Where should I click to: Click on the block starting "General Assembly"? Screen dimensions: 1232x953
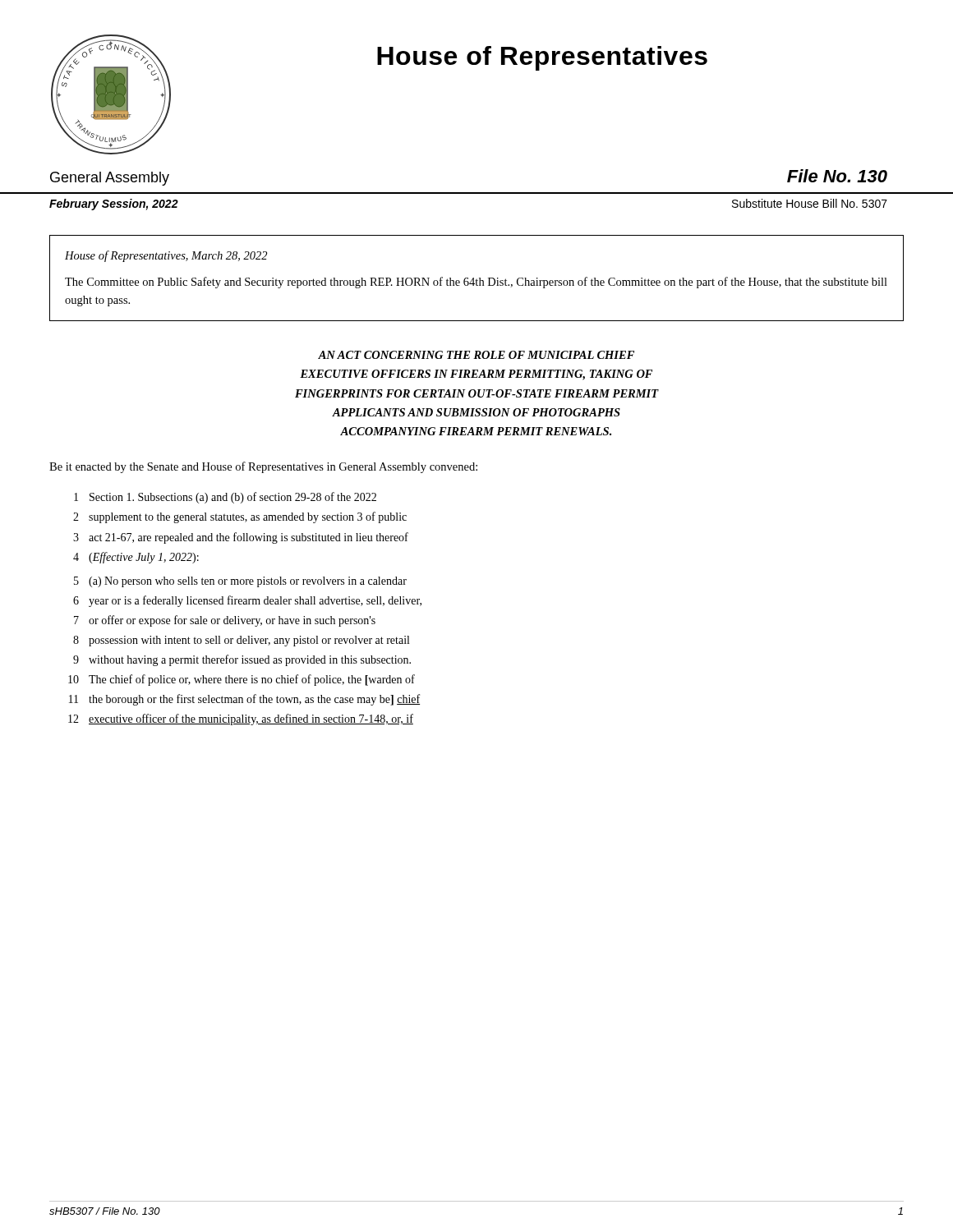[109, 177]
